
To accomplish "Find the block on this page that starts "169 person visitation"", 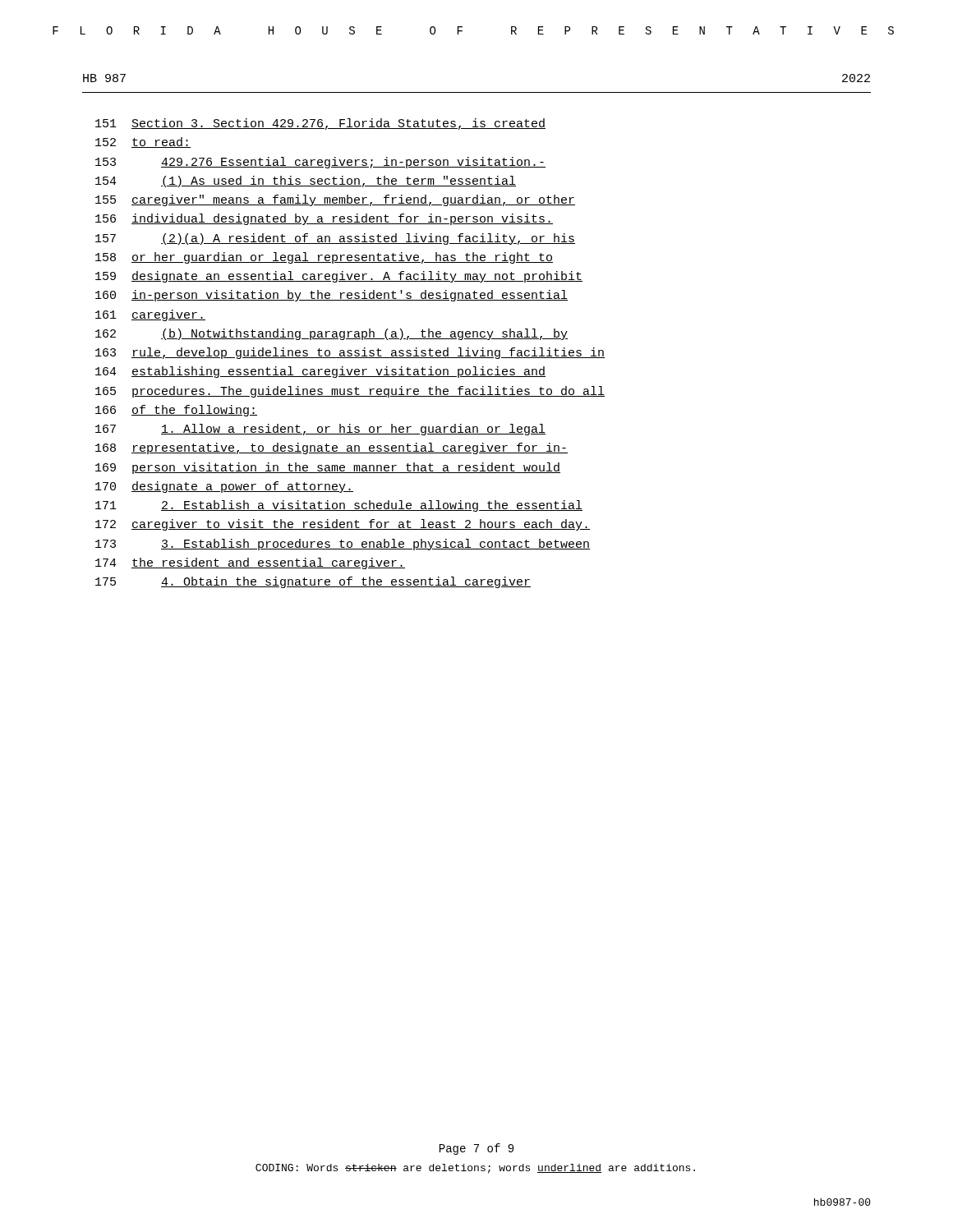I will [x=476, y=468].
